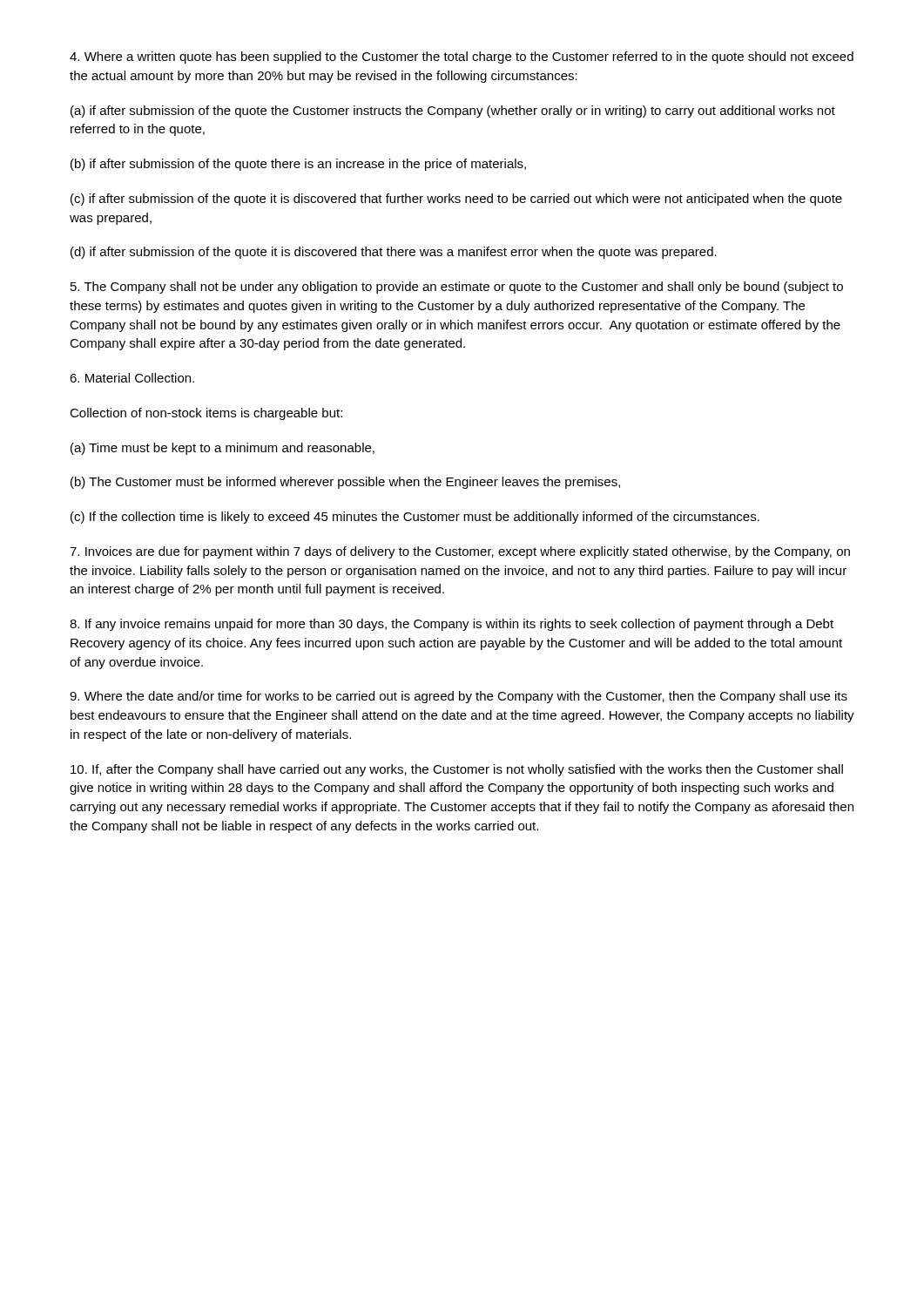The height and width of the screenshot is (1307, 924).
Task: Find the block on this page that starts "(c) If the collection time is"
Action: (x=415, y=516)
